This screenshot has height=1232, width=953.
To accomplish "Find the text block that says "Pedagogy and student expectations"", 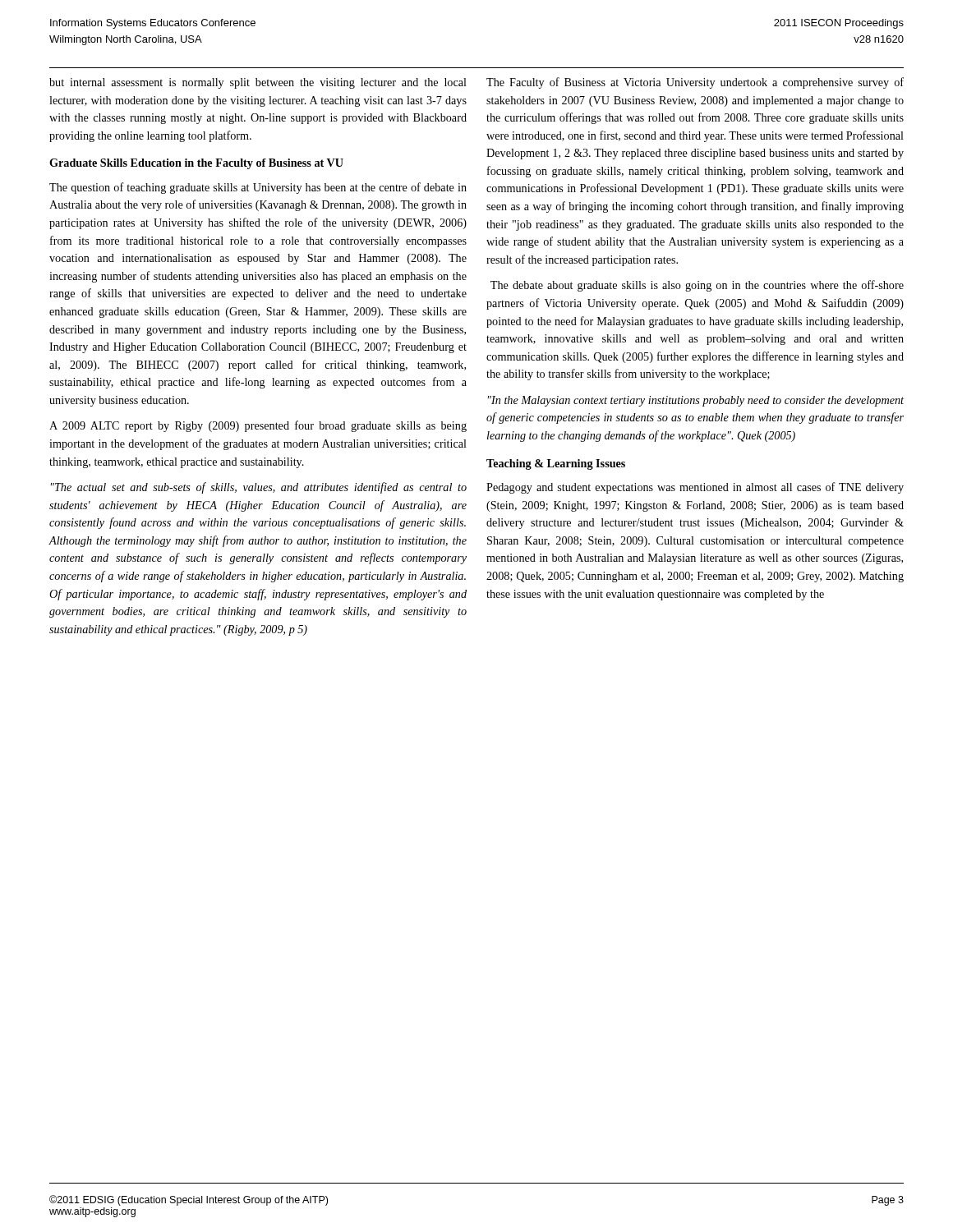I will pyautogui.click(x=695, y=541).
